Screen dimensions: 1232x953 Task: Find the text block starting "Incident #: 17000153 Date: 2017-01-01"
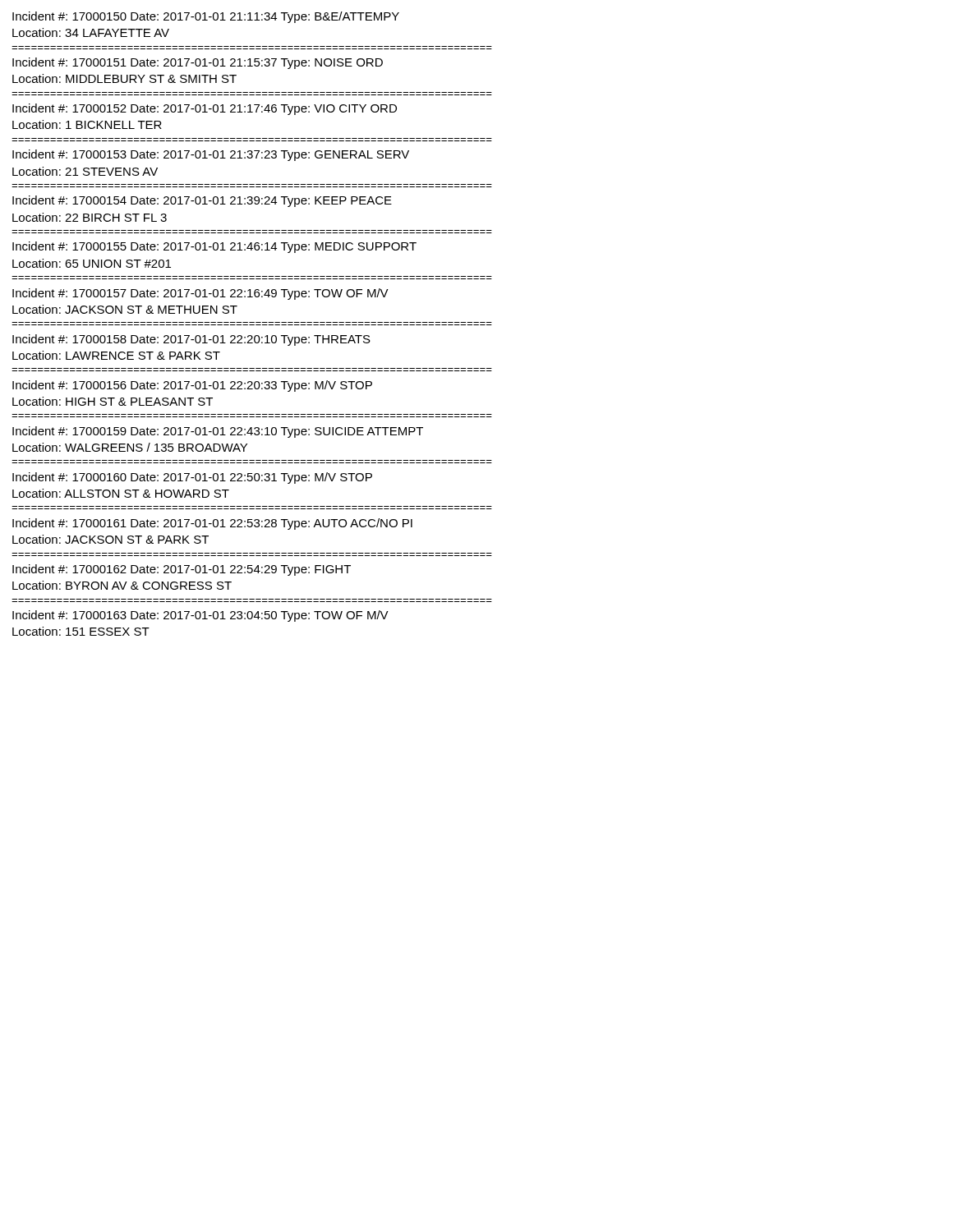point(211,155)
